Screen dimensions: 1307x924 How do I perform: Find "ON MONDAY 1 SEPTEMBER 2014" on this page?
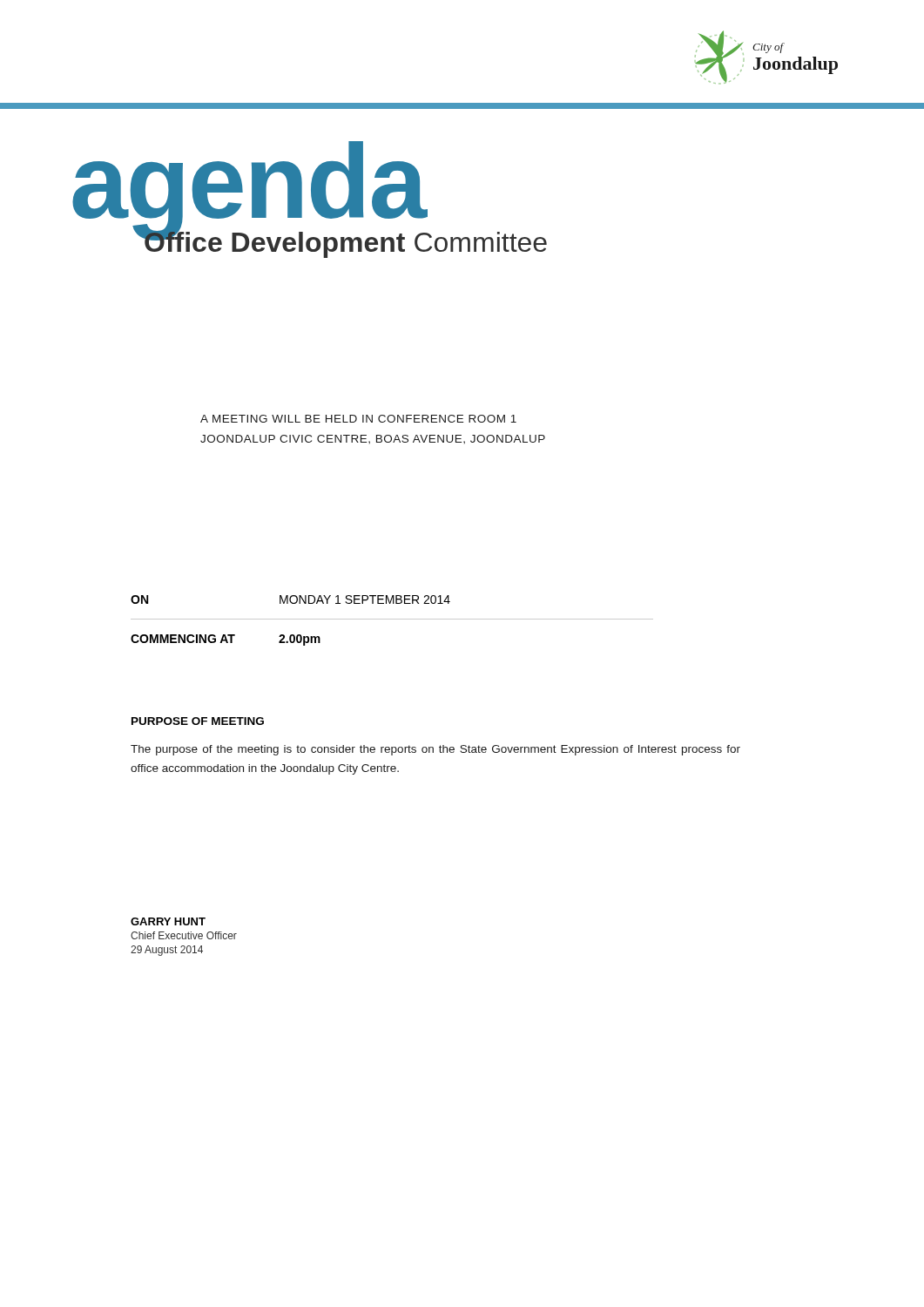click(291, 599)
